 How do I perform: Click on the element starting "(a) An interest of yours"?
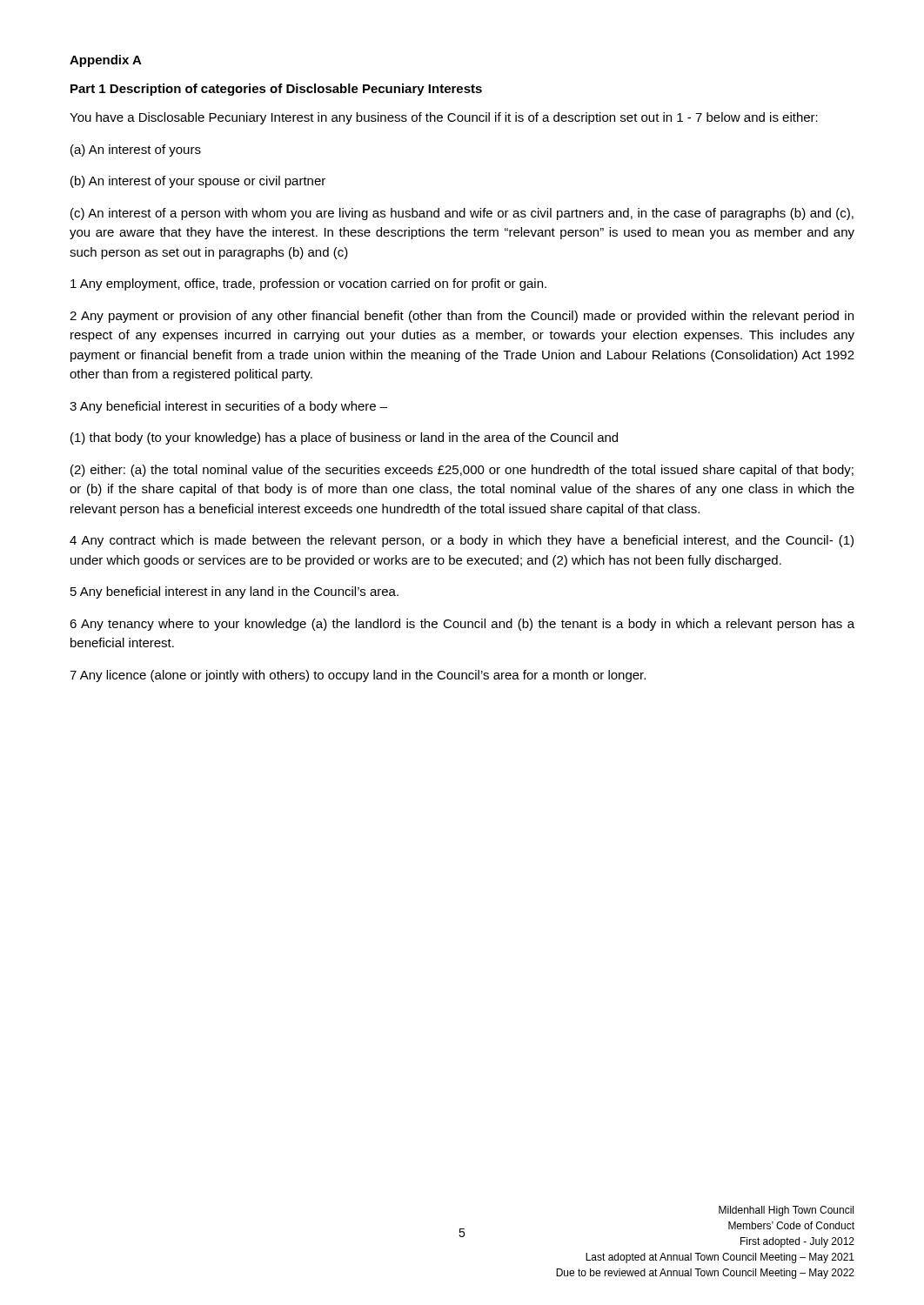click(x=135, y=149)
